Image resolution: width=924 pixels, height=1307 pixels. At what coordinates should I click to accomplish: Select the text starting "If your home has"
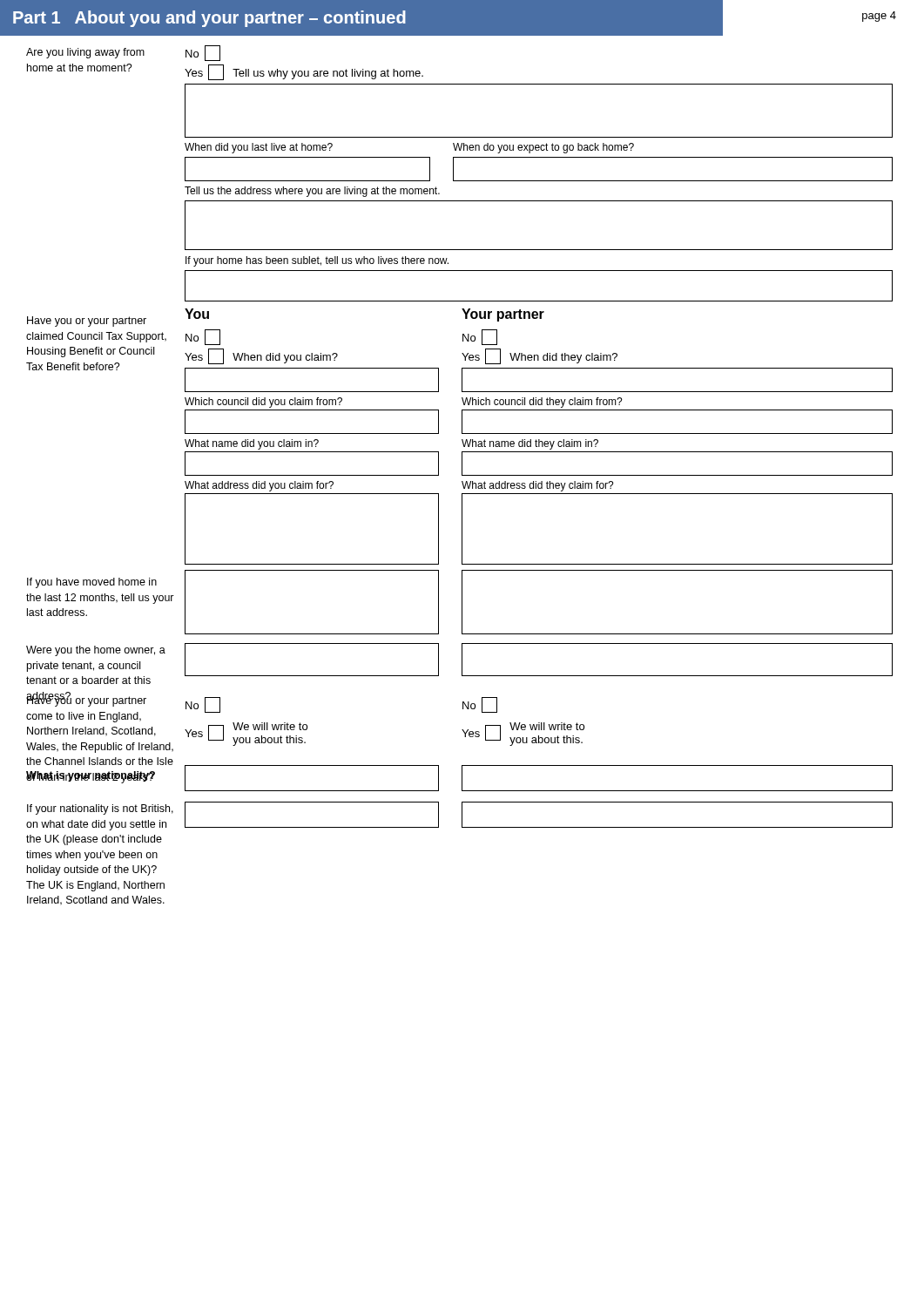tap(317, 261)
